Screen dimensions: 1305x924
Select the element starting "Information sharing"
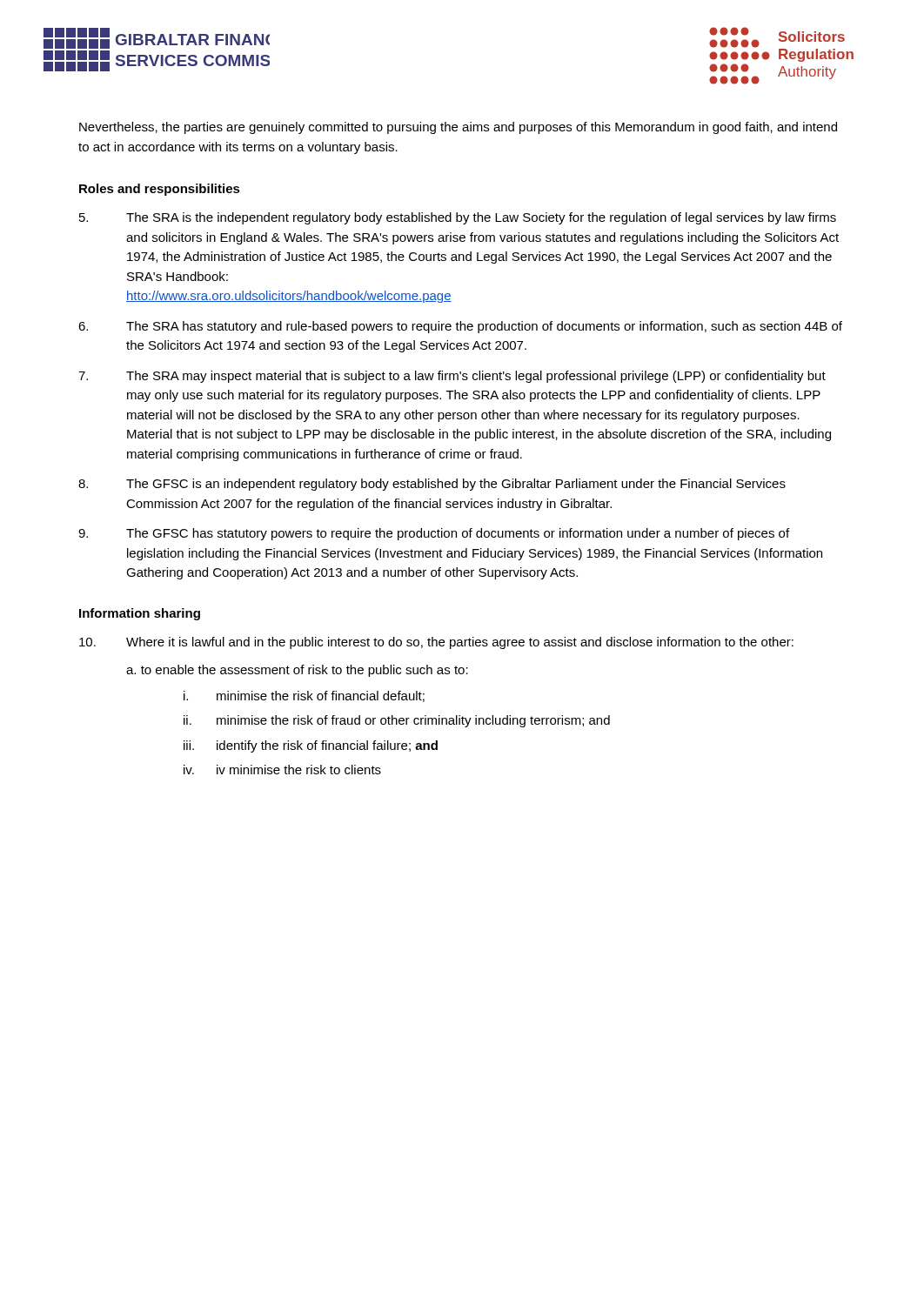pyautogui.click(x=140, y=613)
